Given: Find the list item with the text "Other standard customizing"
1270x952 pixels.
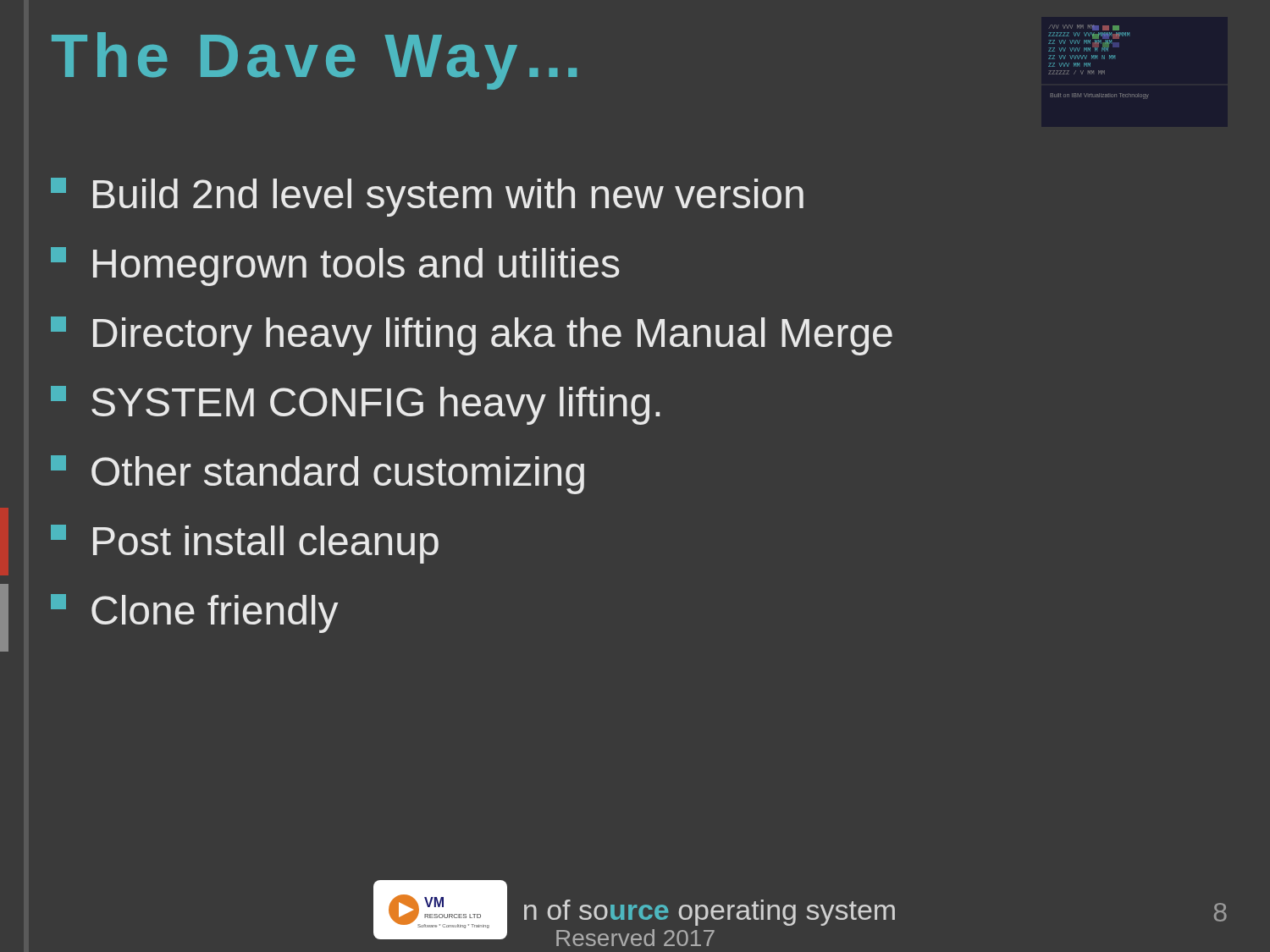Looking at the screenshot, I should pyautogui.click(x=319, y=472).
